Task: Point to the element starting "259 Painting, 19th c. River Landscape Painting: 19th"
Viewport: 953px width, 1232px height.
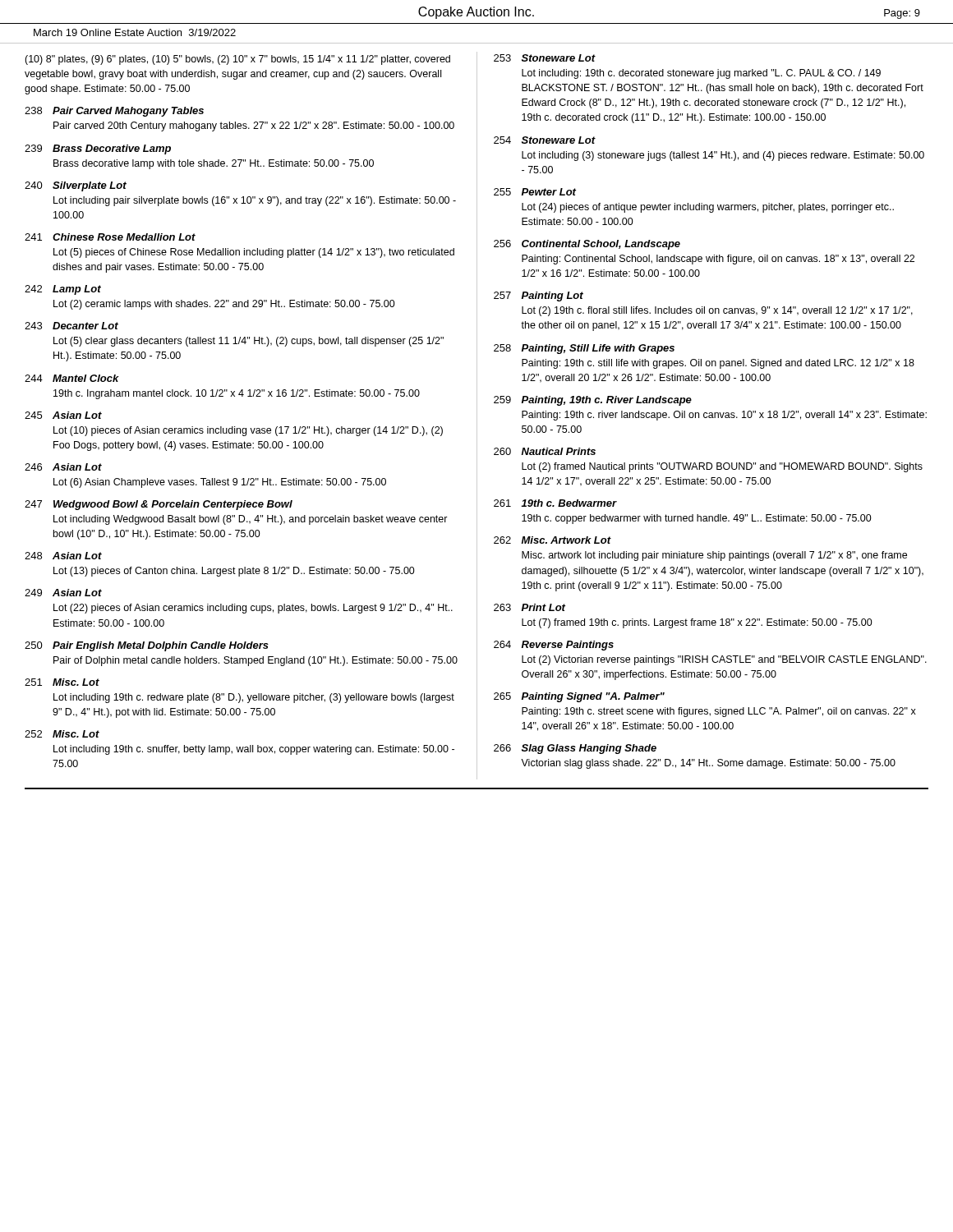Action: (711, 415)
